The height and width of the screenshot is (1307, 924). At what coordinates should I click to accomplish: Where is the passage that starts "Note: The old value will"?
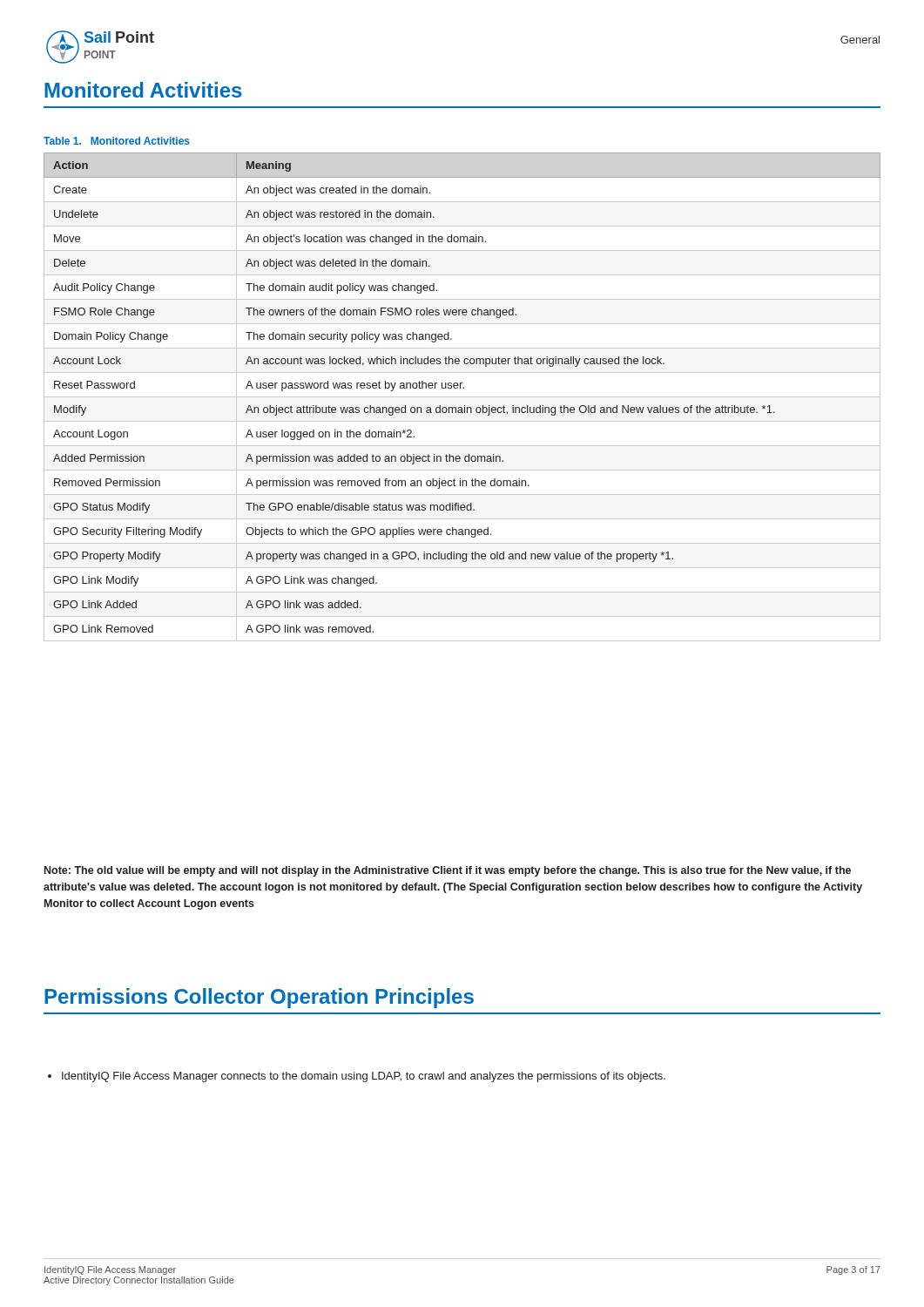click(x=453, y=887)
